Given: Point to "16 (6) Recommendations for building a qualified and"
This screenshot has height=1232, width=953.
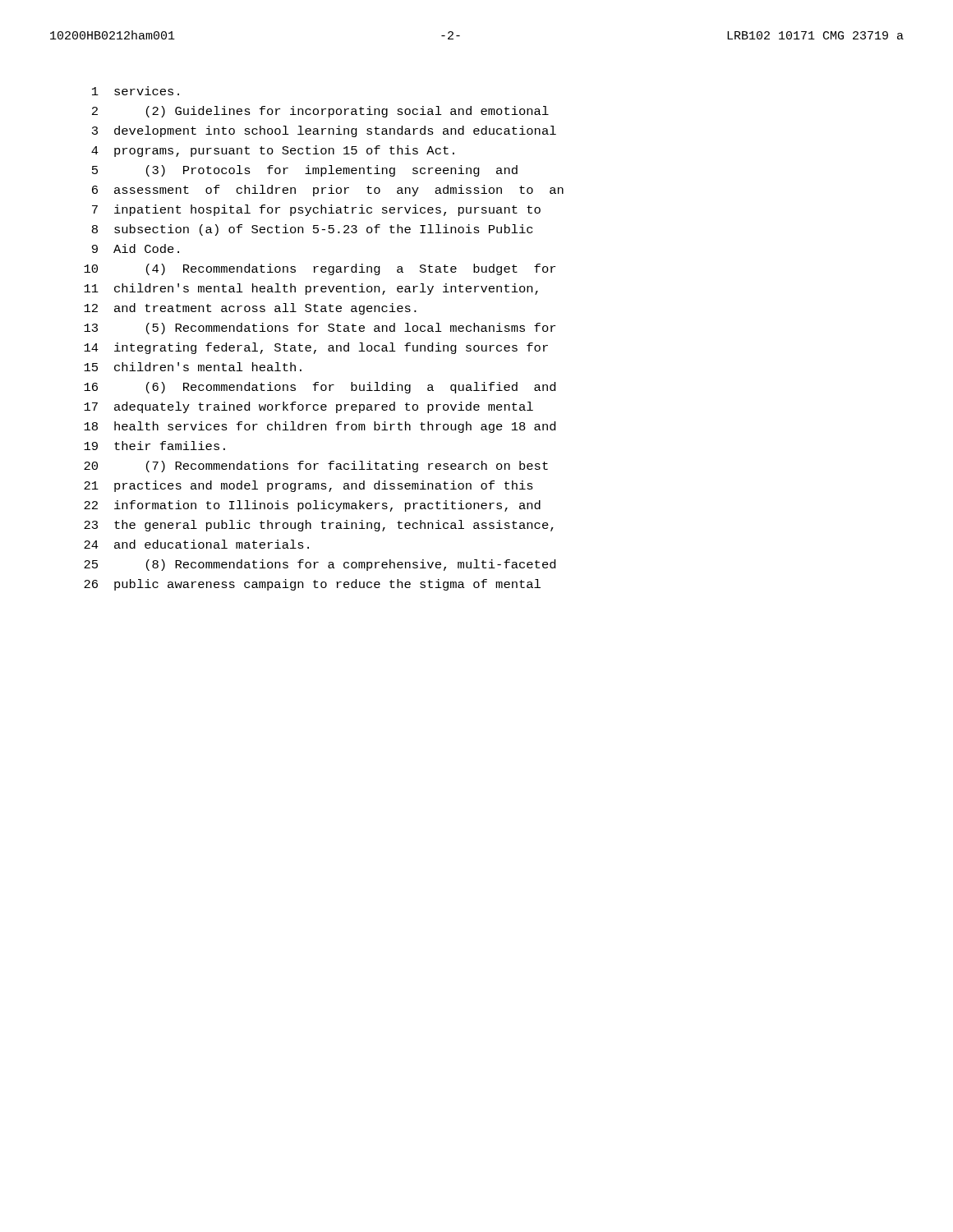Looking at the screenshot, I should point(476,388).
